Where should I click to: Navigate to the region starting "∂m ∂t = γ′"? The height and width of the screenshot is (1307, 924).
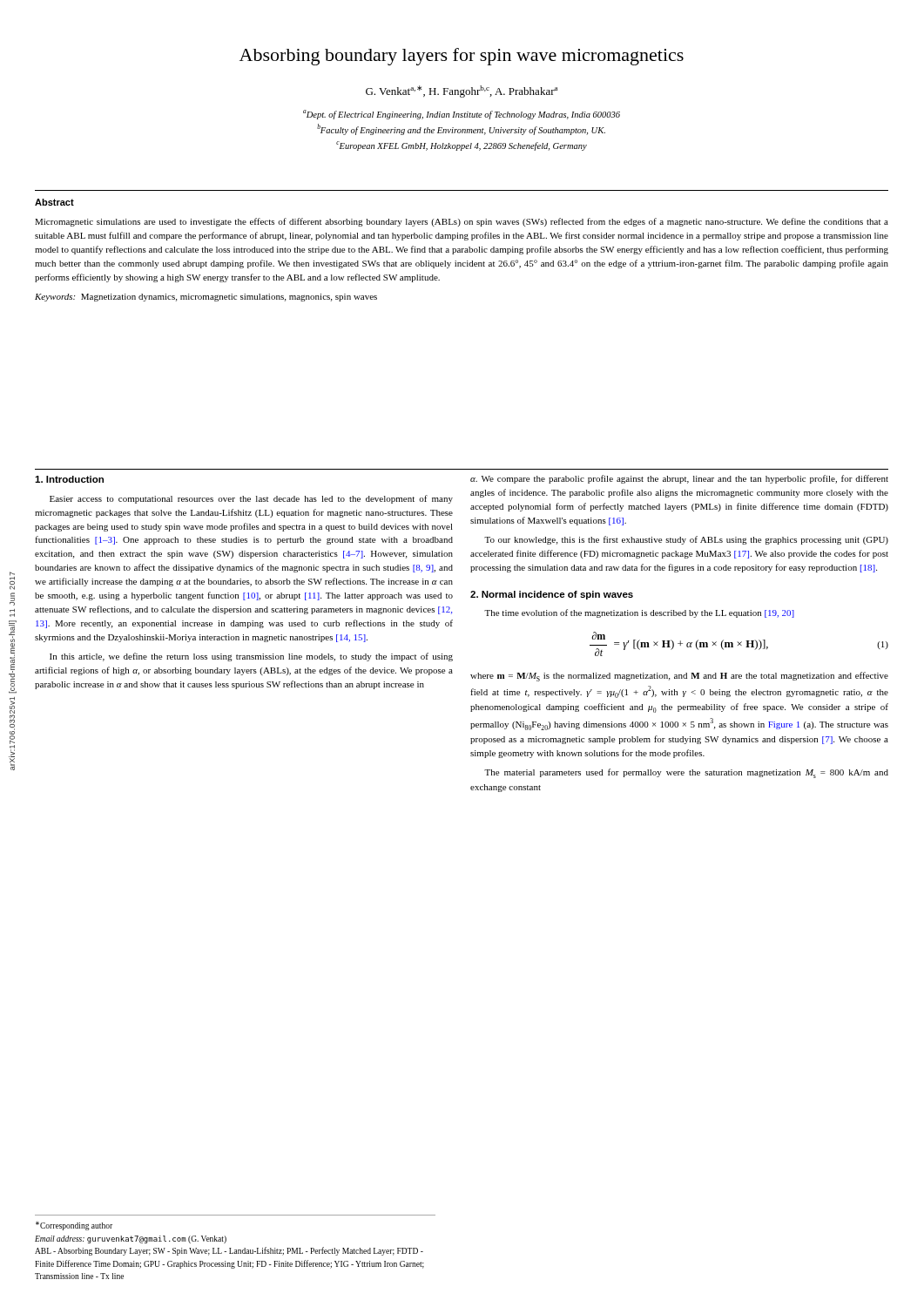tap(739, 645)
